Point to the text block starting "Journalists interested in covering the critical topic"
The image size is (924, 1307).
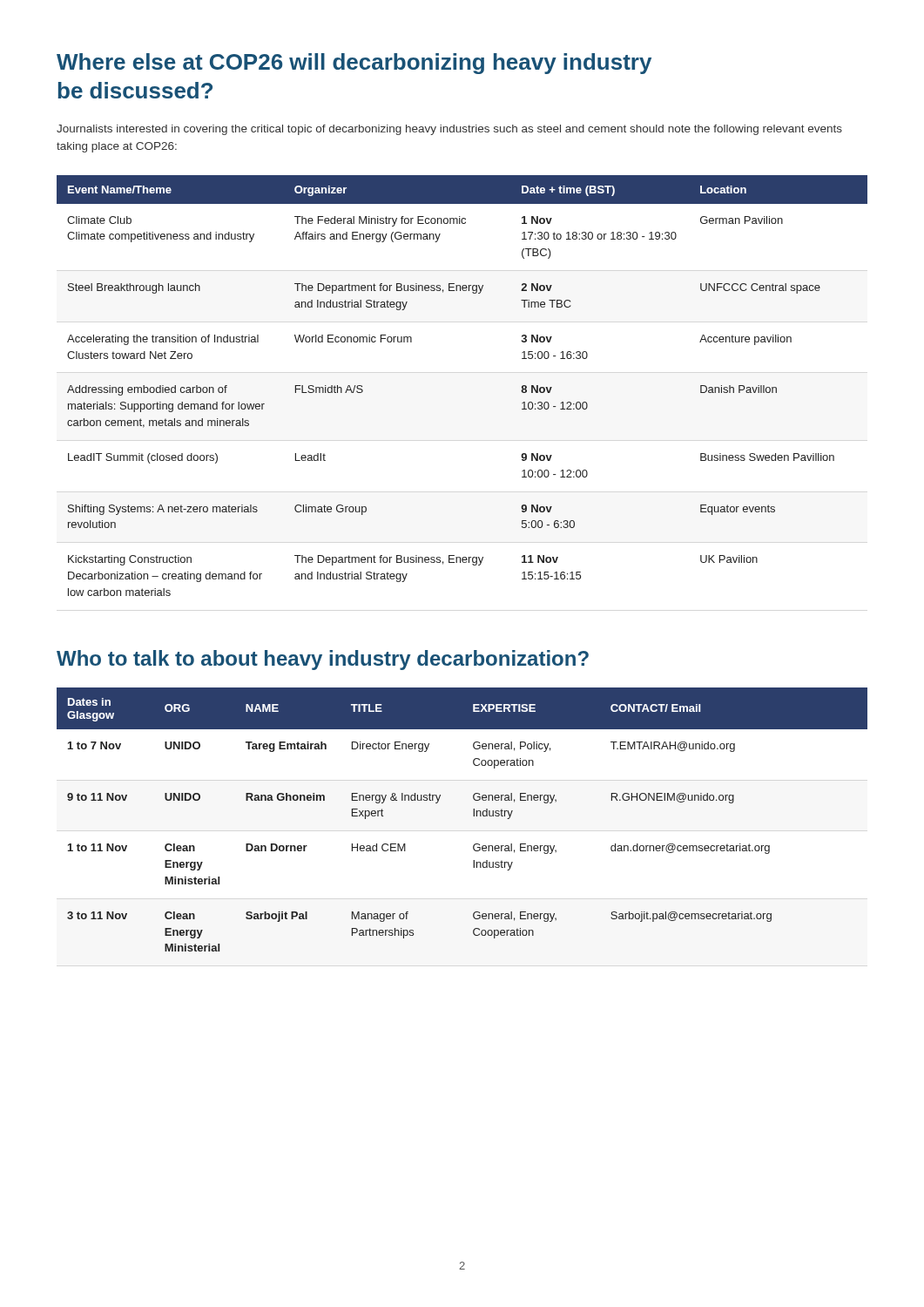(462, 138)
